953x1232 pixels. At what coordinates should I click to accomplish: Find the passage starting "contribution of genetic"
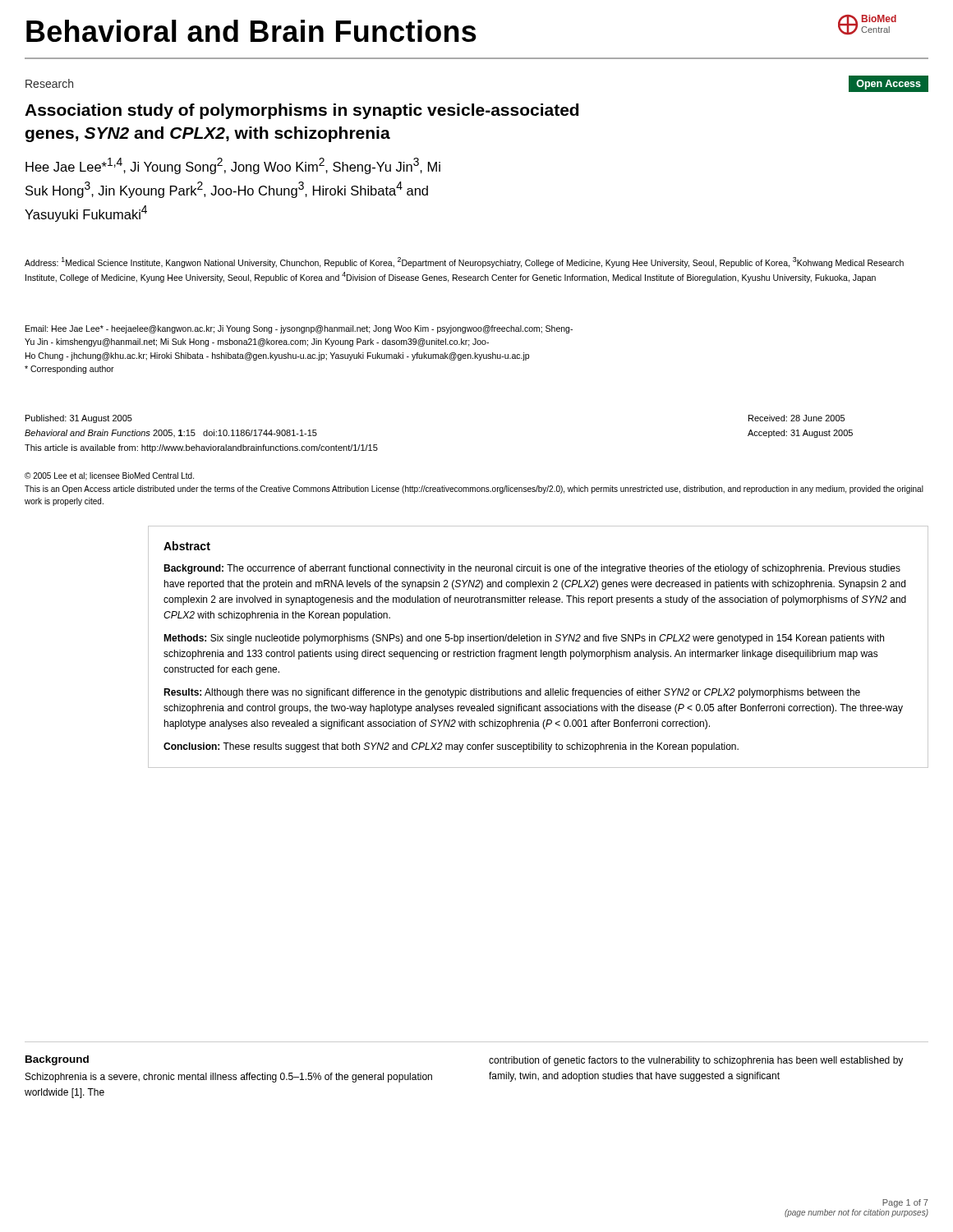point(696,1068)
